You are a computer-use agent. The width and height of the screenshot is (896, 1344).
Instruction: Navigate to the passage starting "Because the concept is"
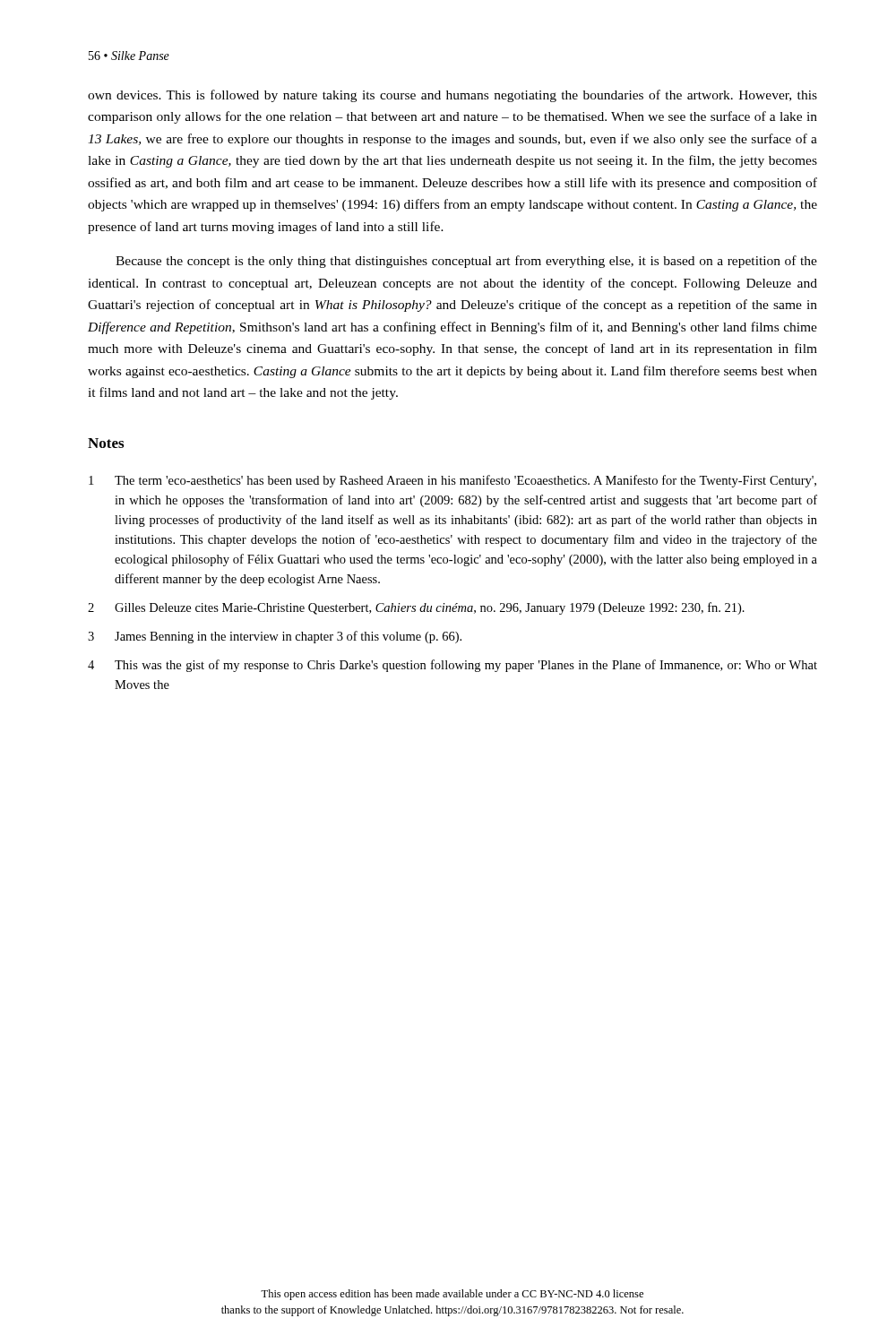point(452,327)
